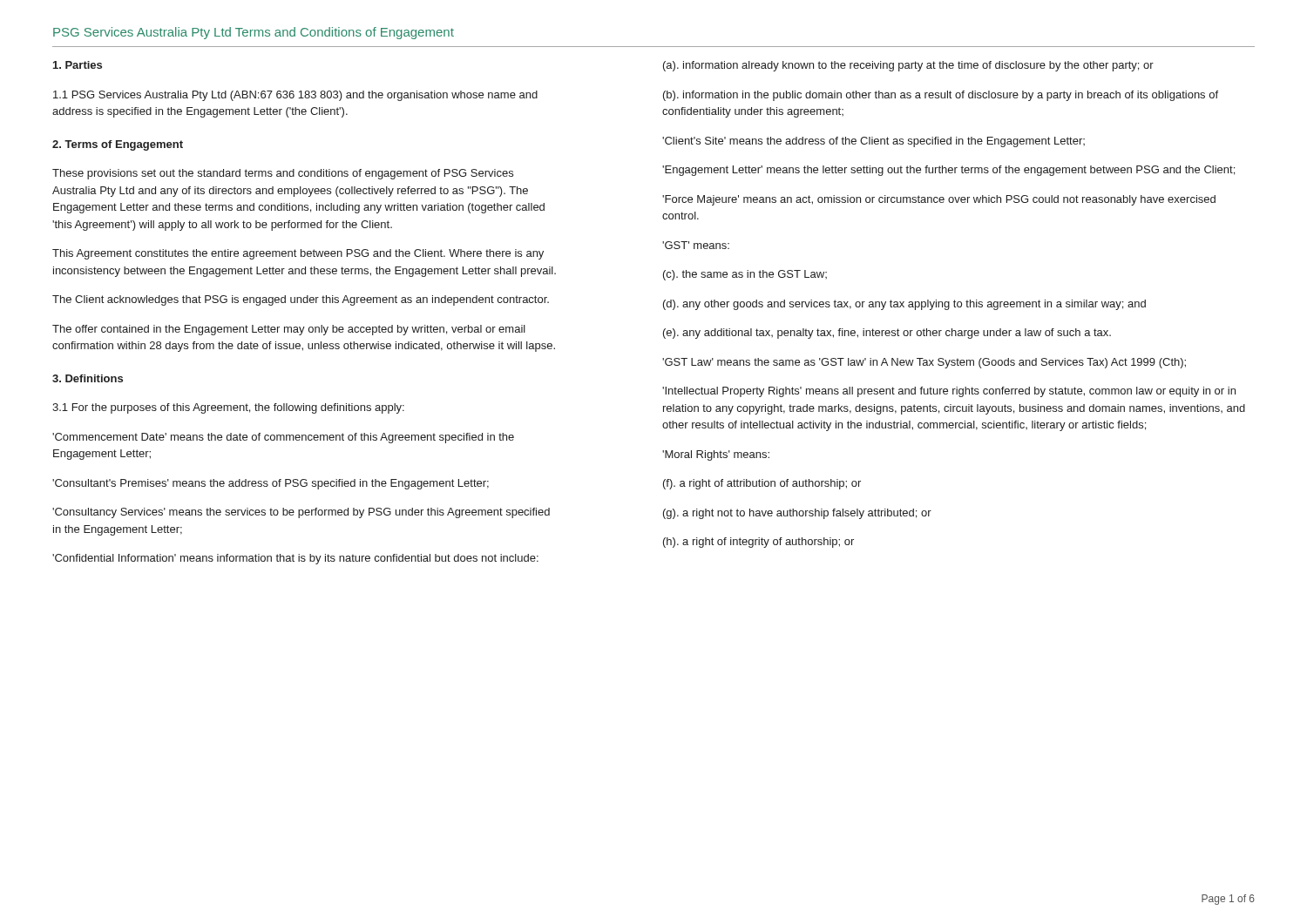1307x924 pixels.
Task: Select the region starting "'Consultant's Premises' means"
Action: [x=271, y=482]
